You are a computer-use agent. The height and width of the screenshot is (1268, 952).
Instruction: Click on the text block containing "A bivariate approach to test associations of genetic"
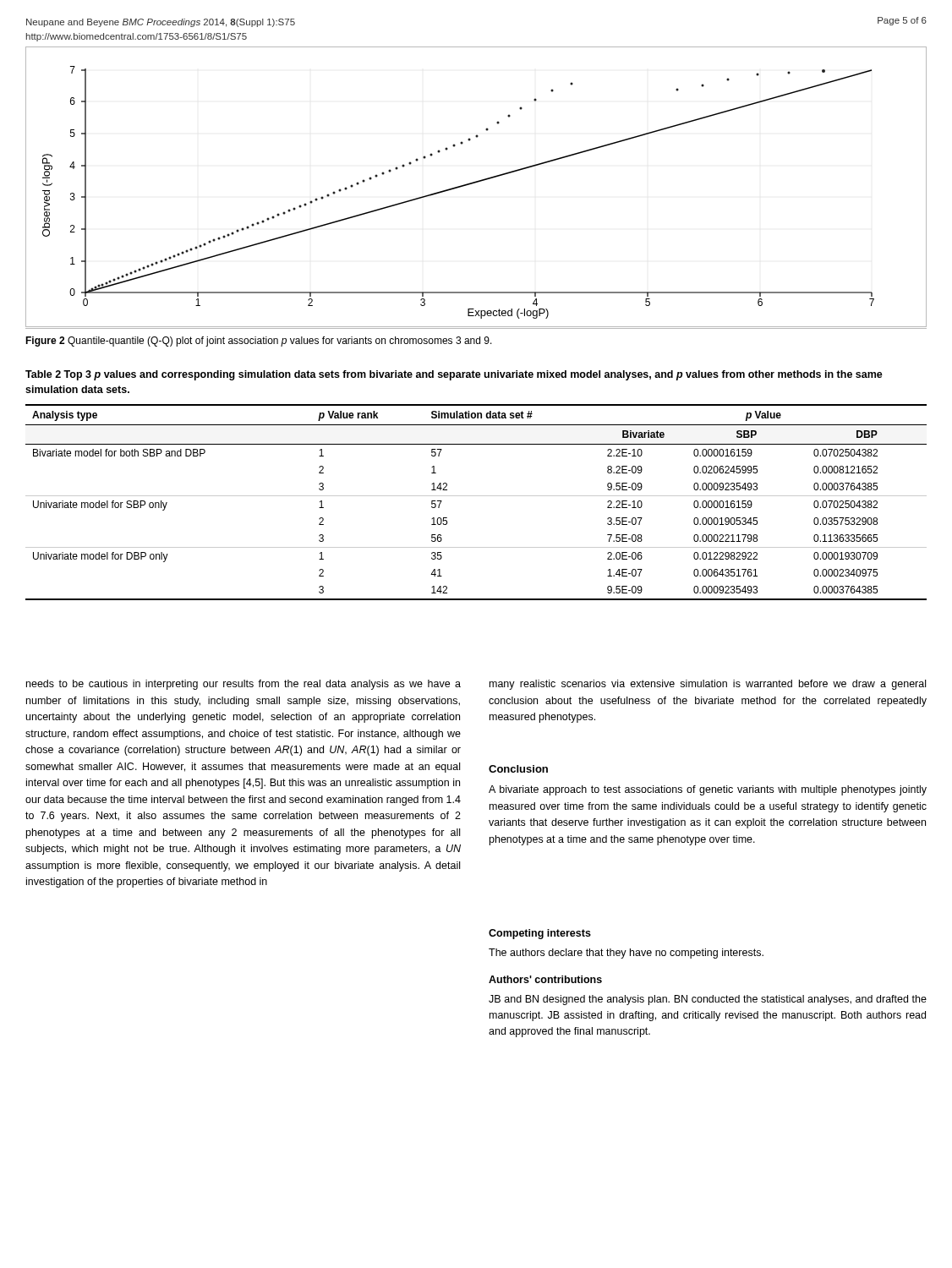point(708,814)
